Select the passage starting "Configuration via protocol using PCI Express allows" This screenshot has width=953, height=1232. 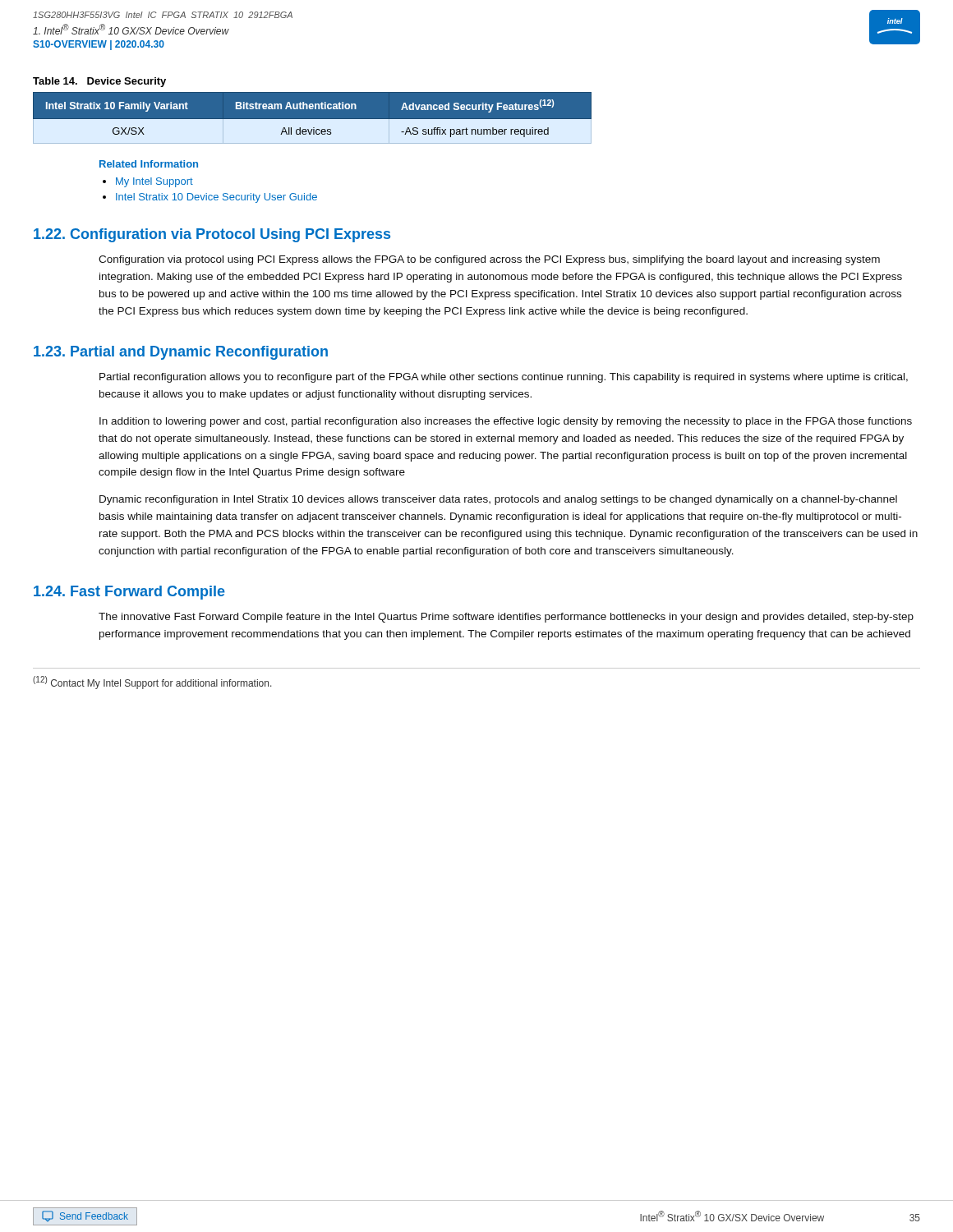pos(500,285)
